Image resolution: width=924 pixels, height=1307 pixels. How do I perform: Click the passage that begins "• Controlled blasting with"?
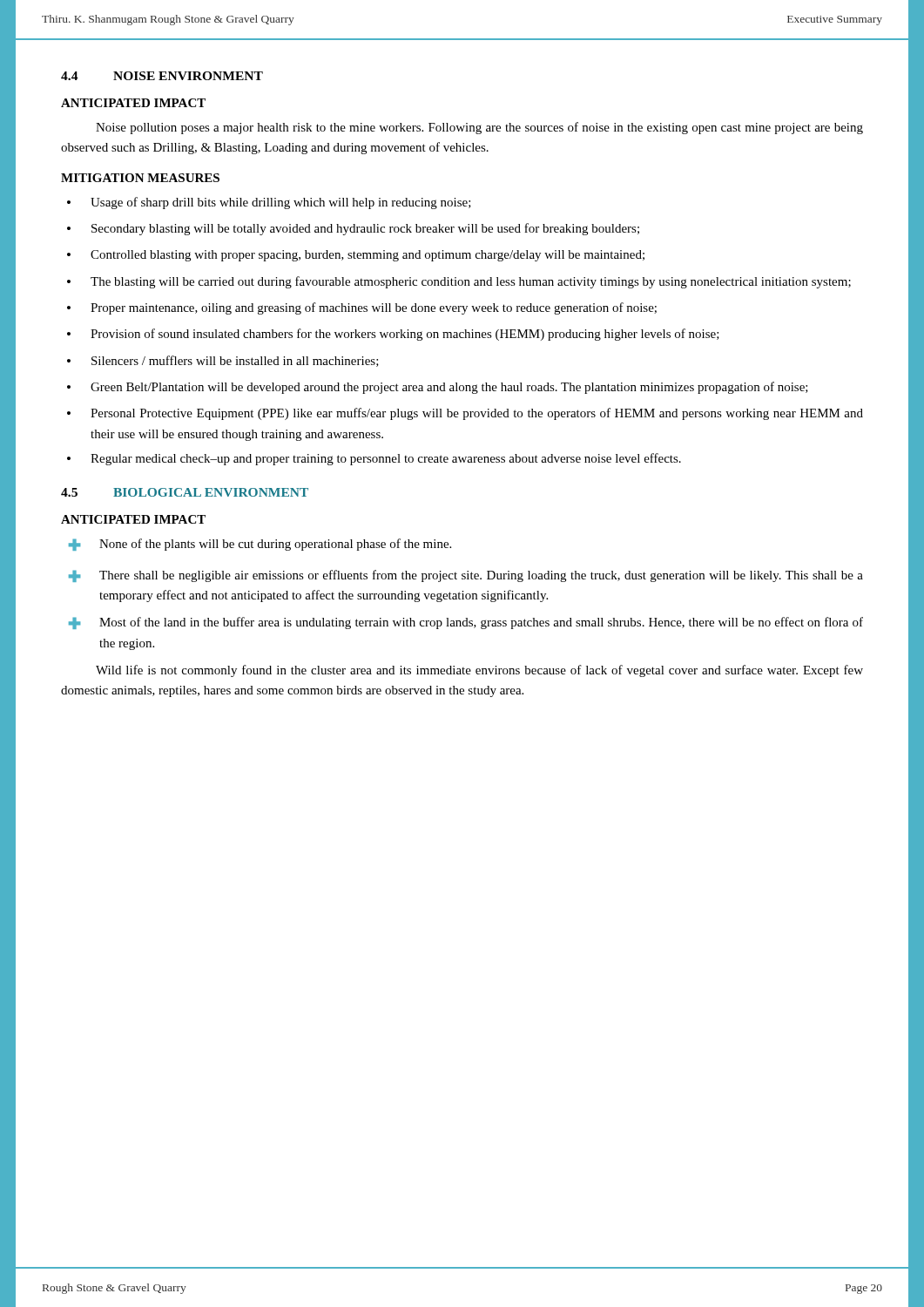462,256
